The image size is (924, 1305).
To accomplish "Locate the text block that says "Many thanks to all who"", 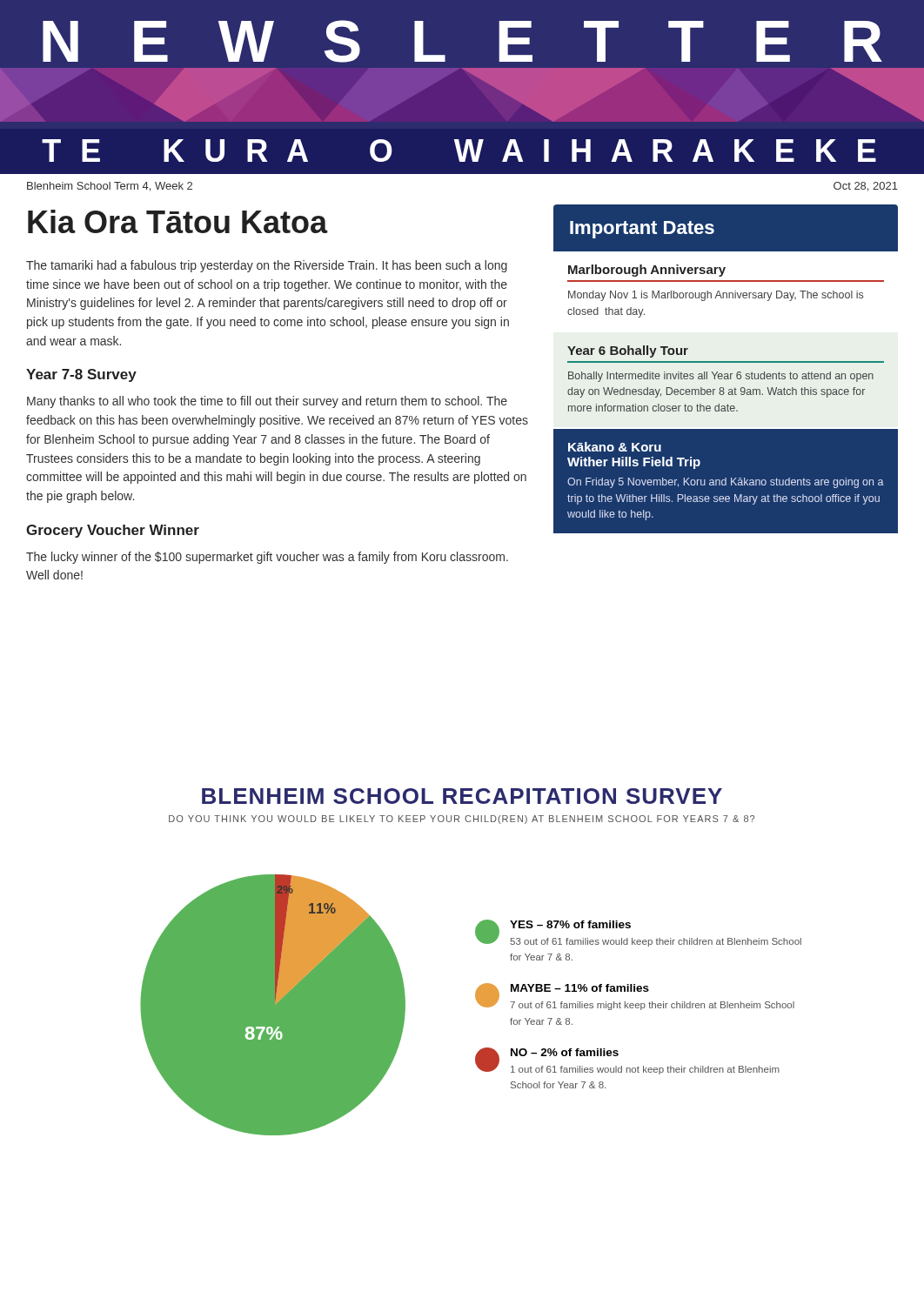I will tap(278, 449).
